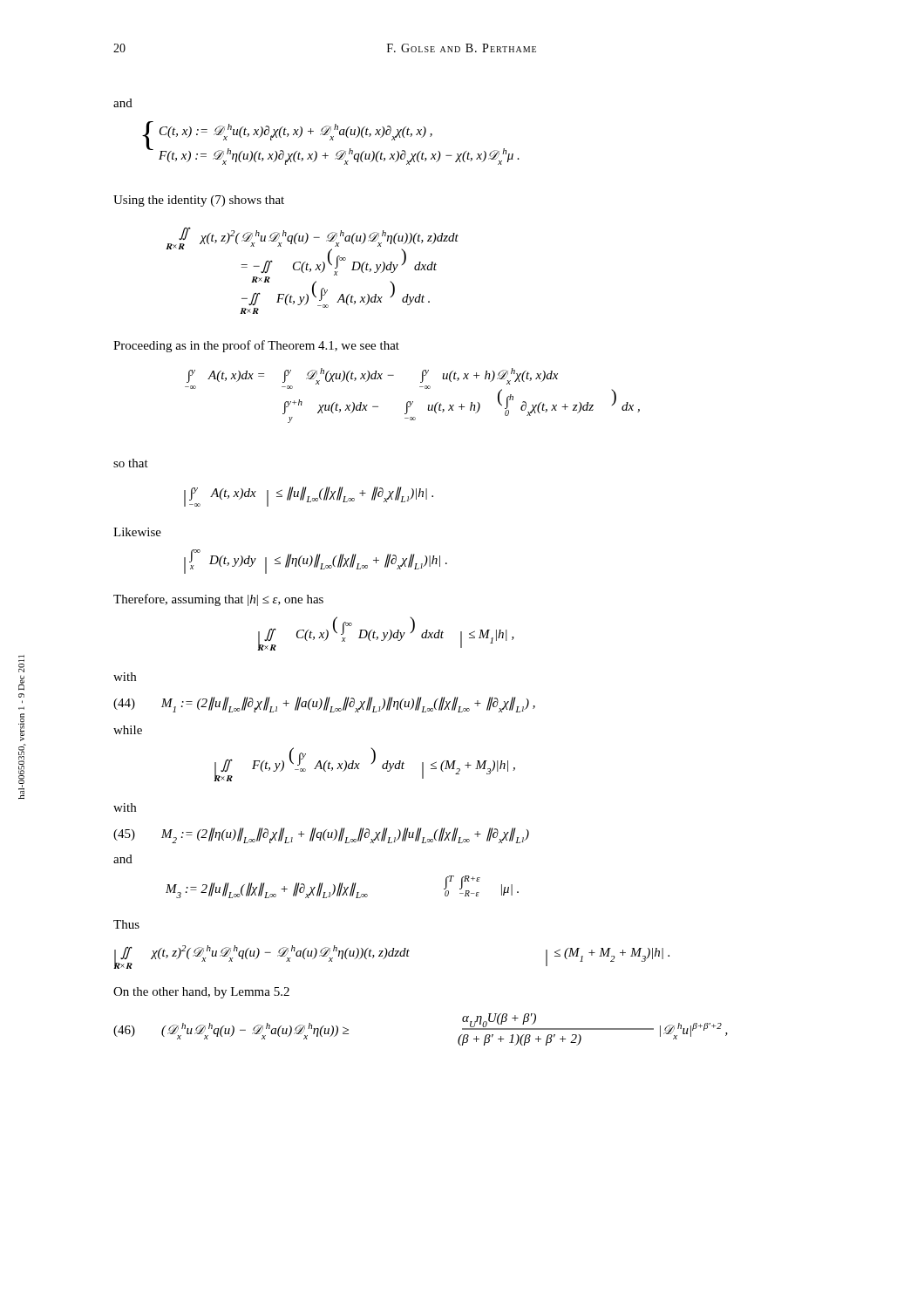Locate the text containing "Using the identity (7) shows that"
Image resolution: width=924 pixels, height=1308 pixels.
click(199, 199)
